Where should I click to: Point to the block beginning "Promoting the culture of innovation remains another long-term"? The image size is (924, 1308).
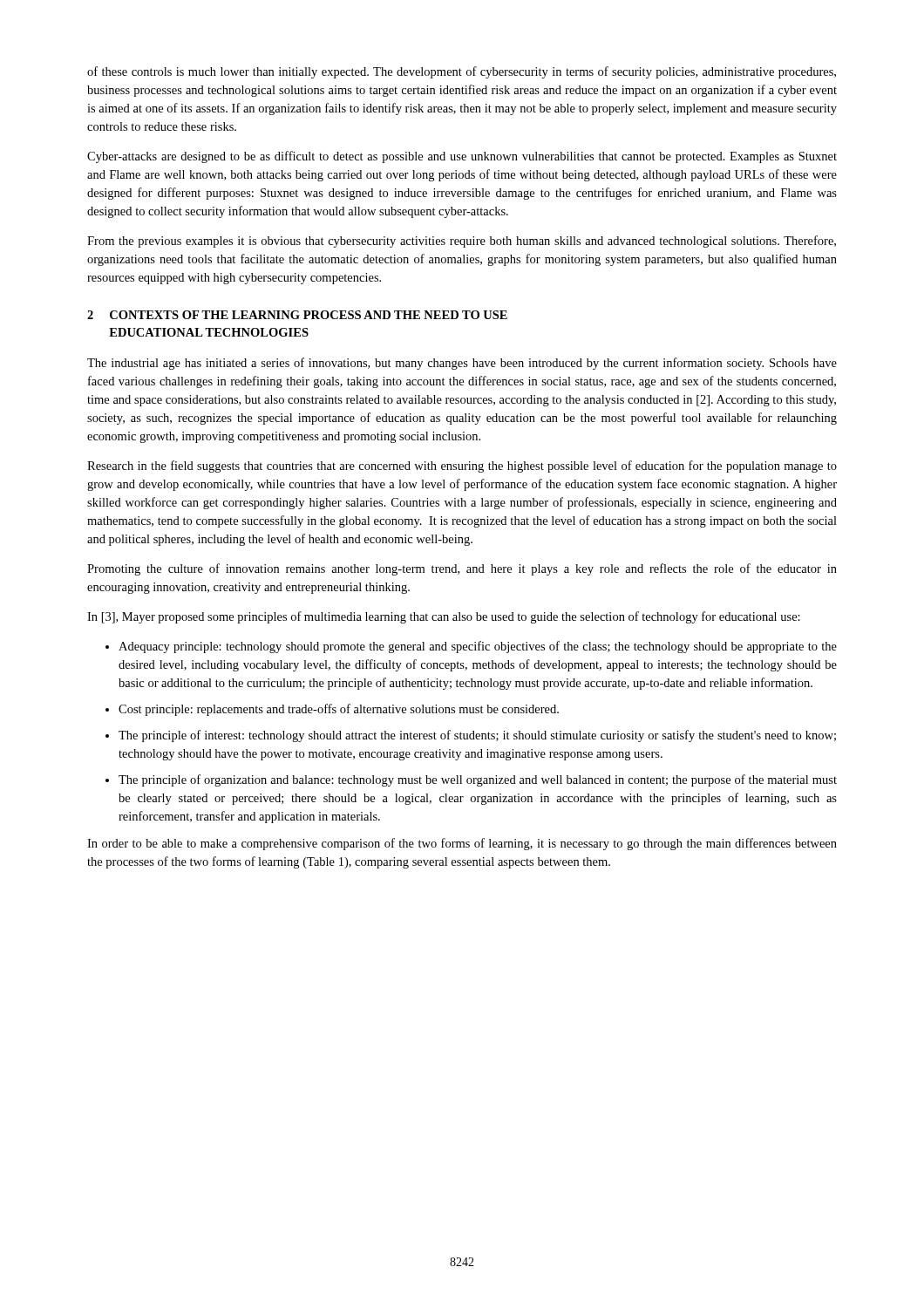(x=462, y=578)
